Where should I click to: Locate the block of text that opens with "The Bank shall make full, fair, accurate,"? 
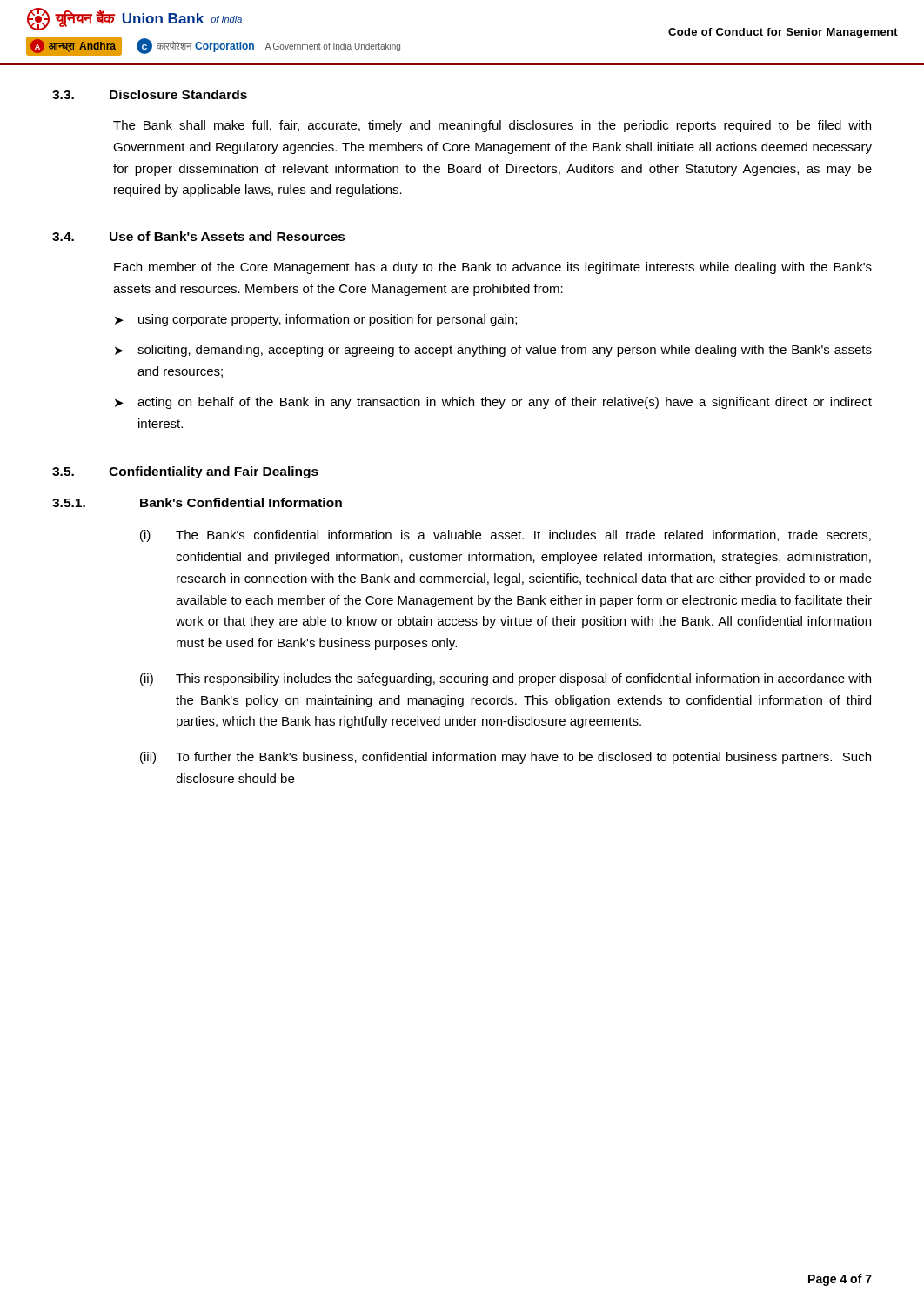492,157
